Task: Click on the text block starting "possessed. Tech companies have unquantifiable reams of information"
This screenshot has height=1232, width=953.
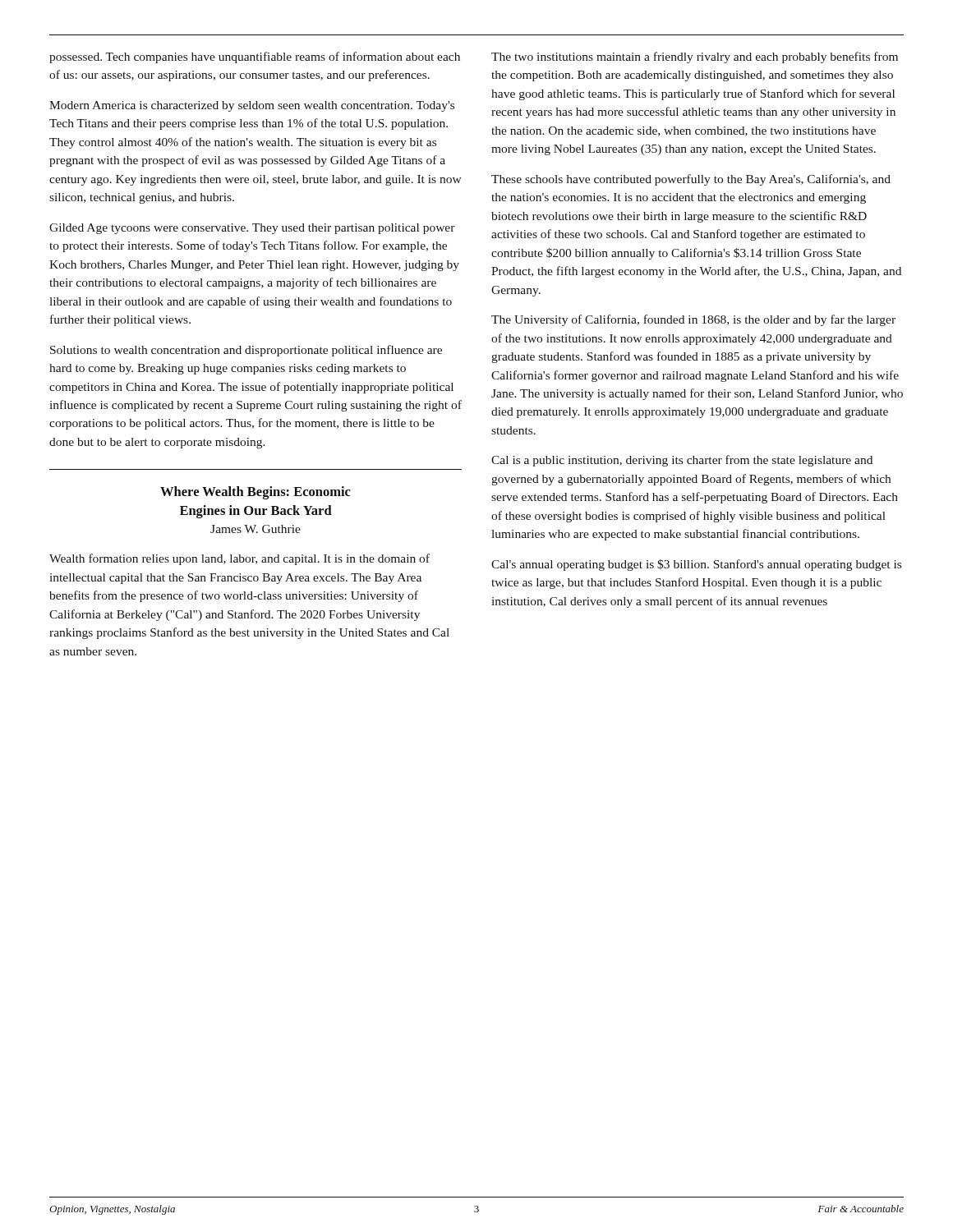Action: pos(255,65)
